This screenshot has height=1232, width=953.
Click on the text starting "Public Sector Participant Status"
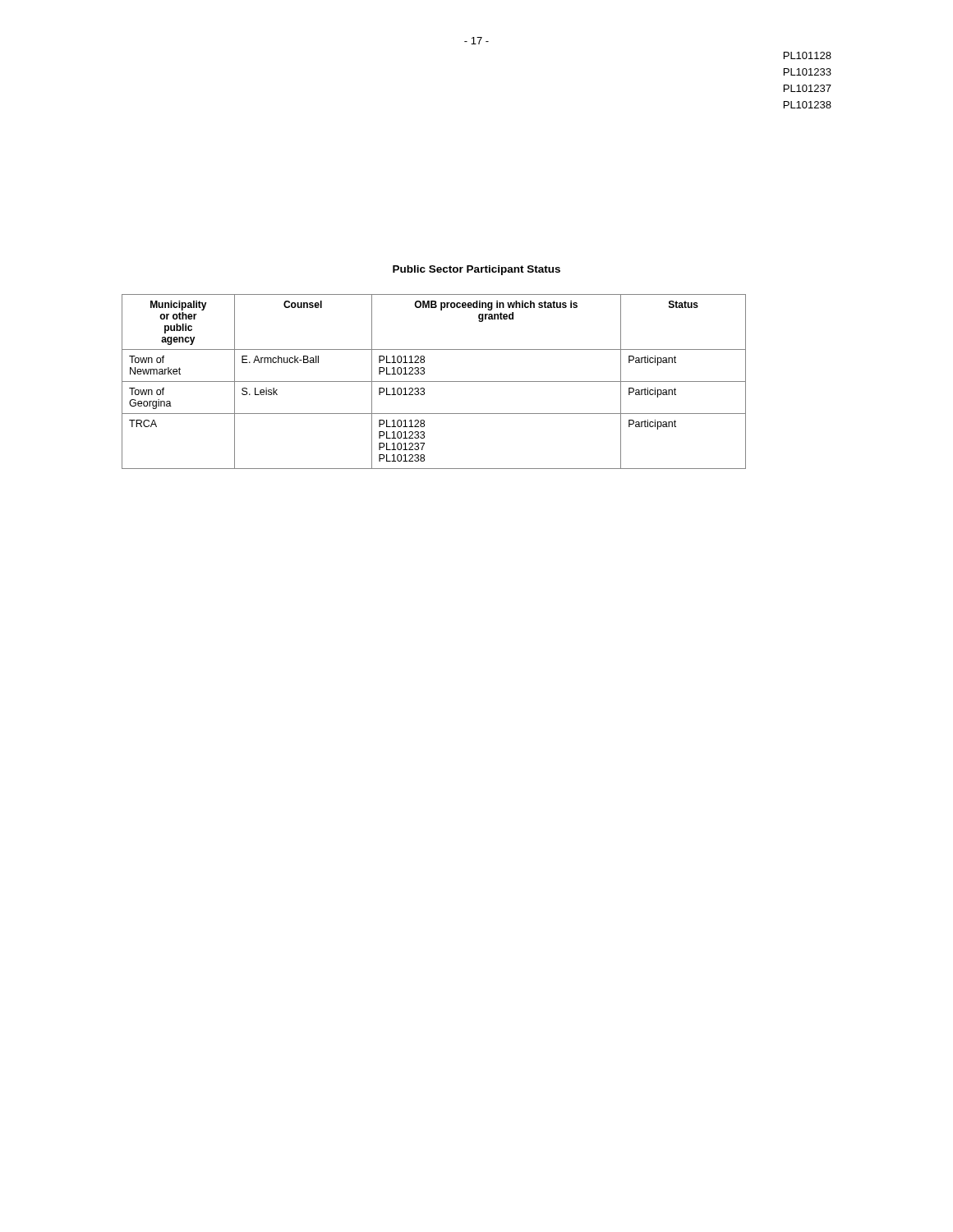pos(476,269)
